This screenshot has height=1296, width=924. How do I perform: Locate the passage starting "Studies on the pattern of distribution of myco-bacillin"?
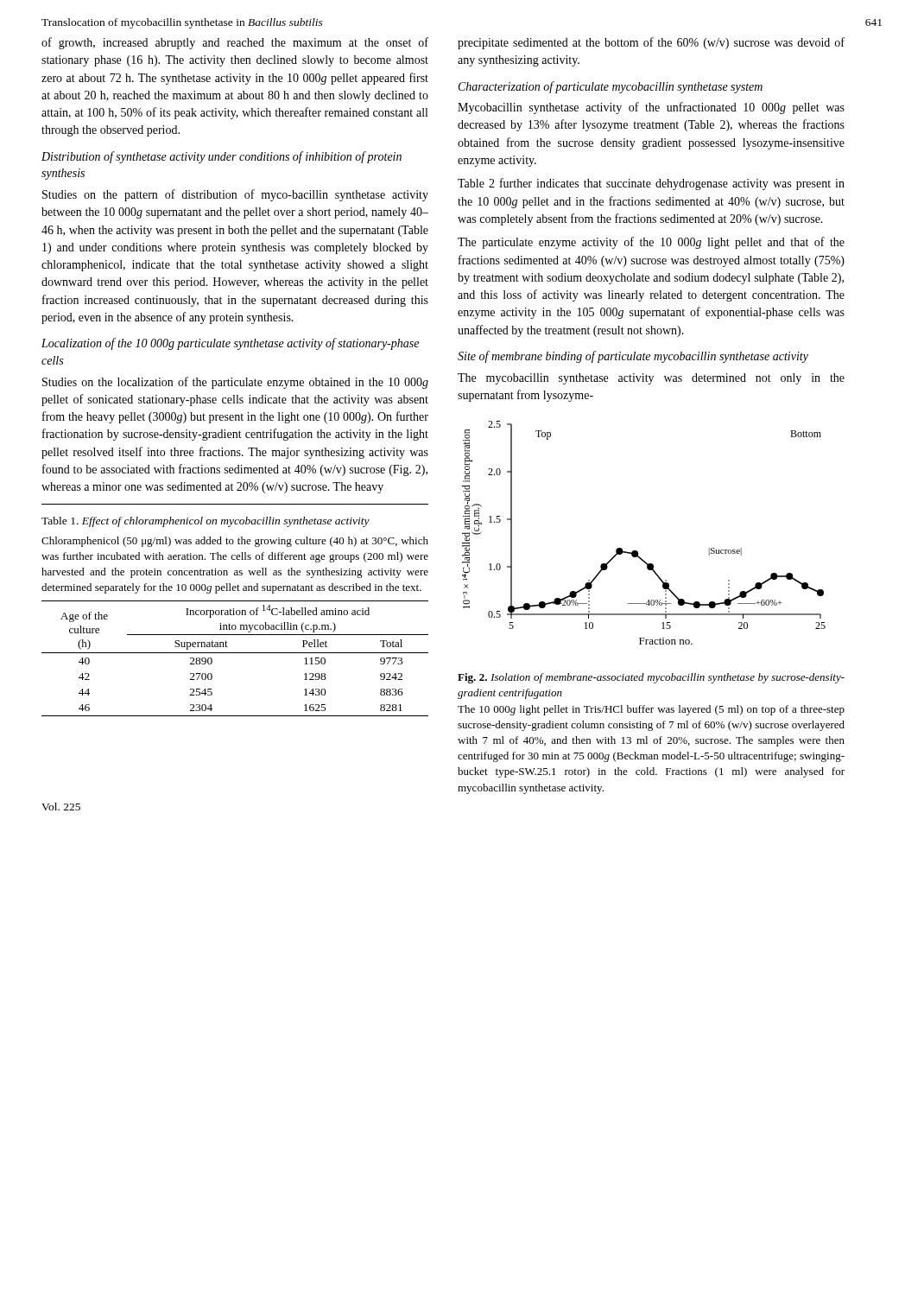tap(235, 257)
